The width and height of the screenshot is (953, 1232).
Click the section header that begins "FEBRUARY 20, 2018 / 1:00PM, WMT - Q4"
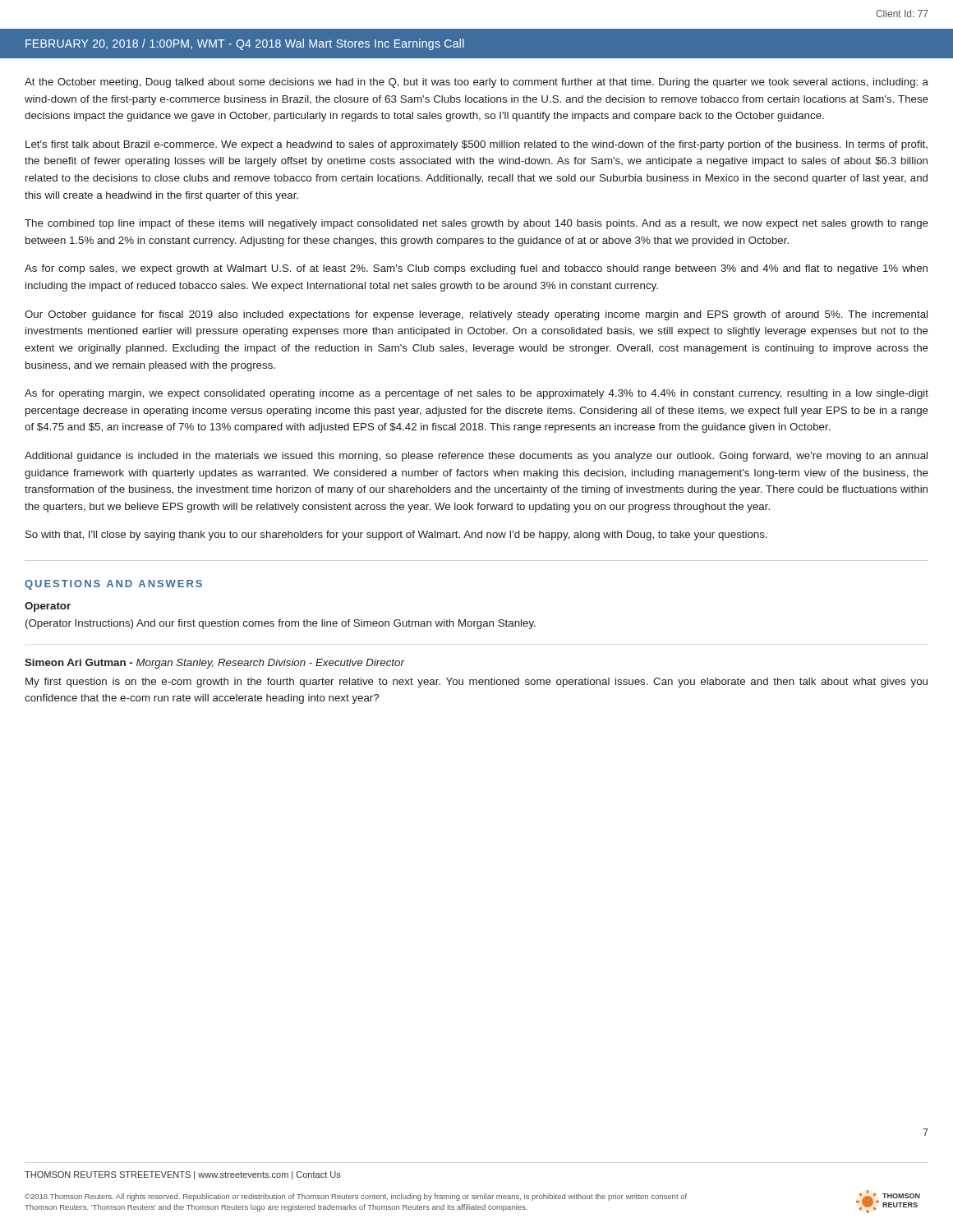click(245, 44)
